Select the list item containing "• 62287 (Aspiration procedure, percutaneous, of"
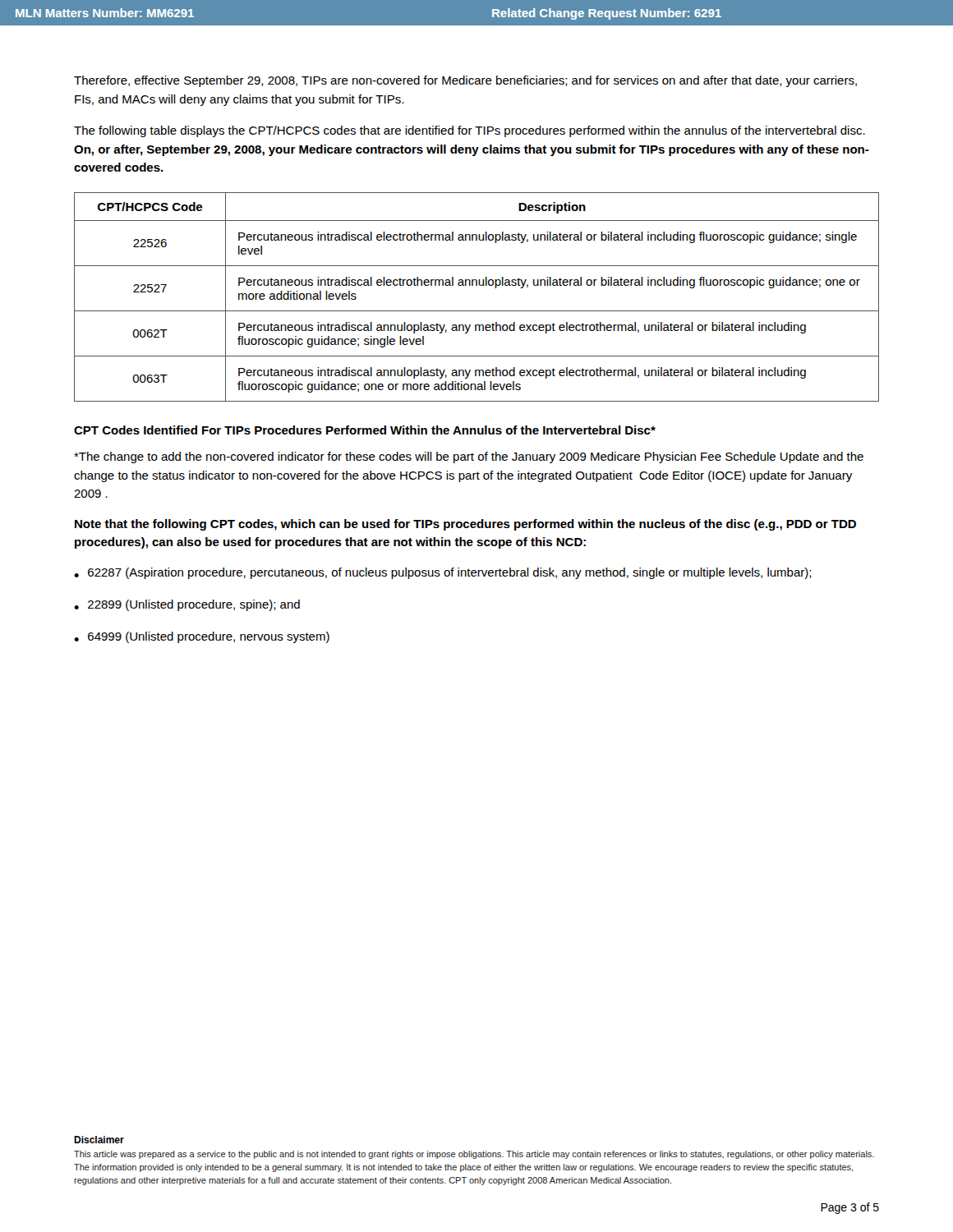 click(443, 575)
